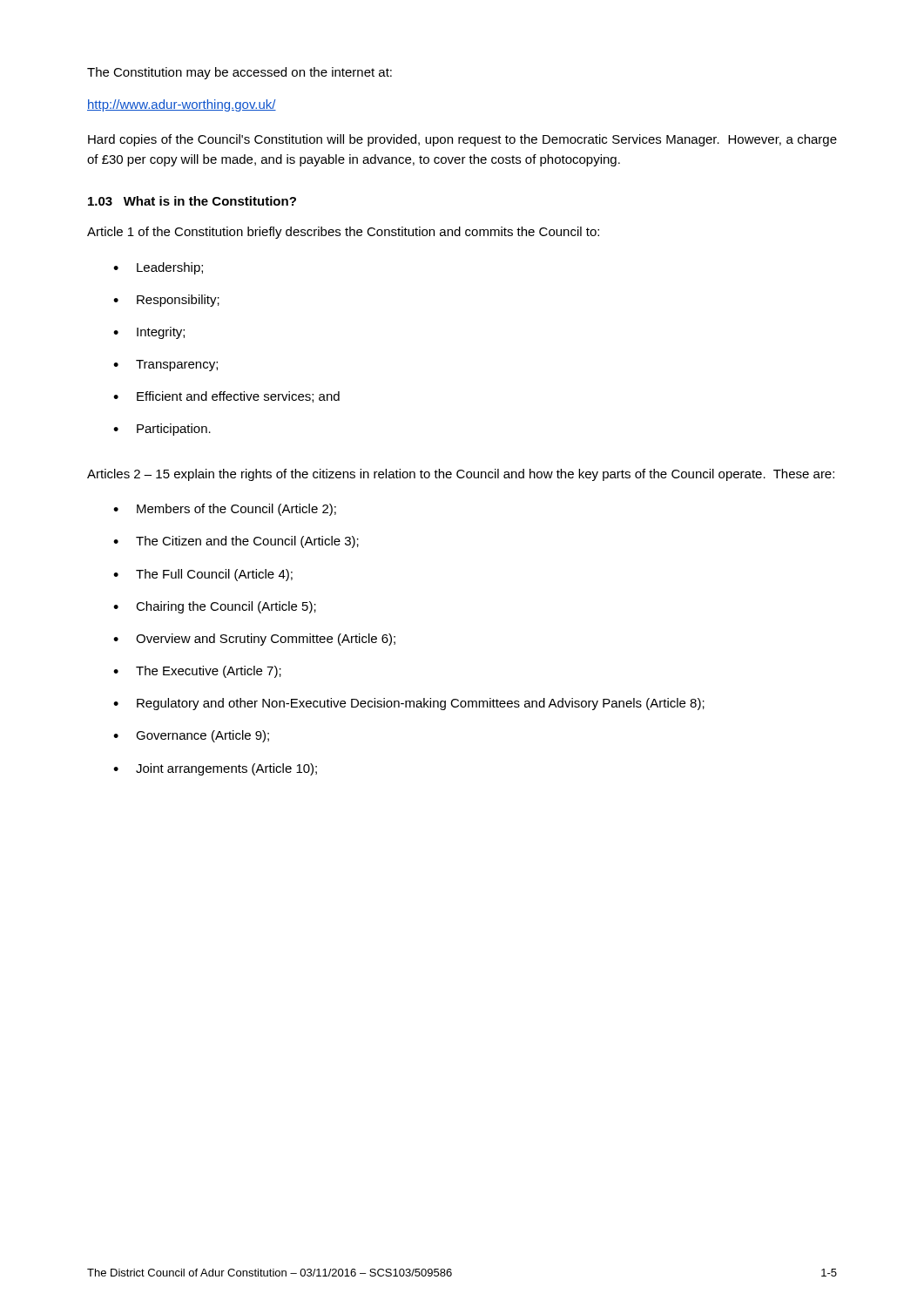This screenshot has width=924, height=1307.
Task: Point to "• Efficient and effective services; and"
Action: pos(227,398)
